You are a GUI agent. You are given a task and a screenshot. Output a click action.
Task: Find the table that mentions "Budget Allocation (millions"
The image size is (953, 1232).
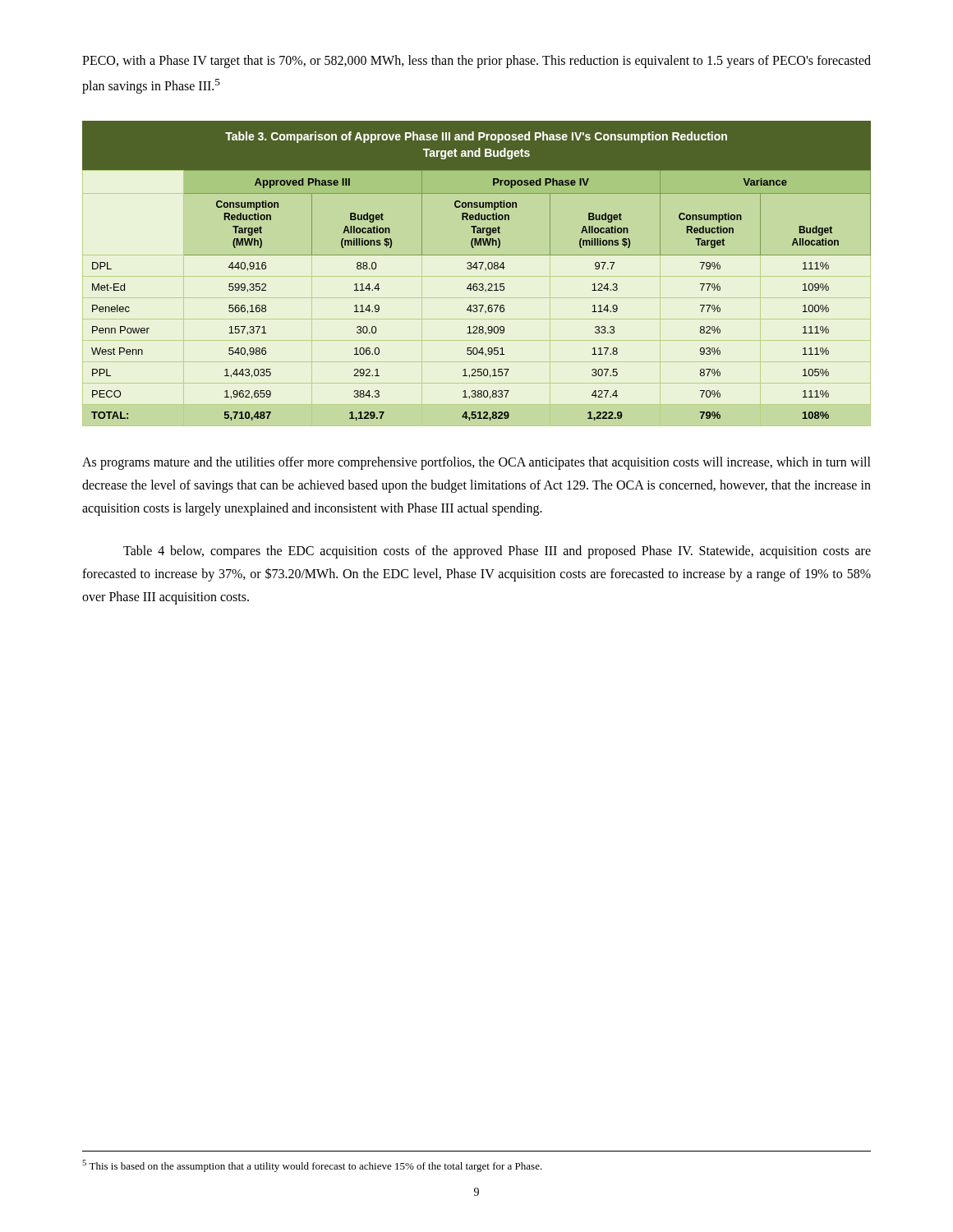click(x=476, y=274)
